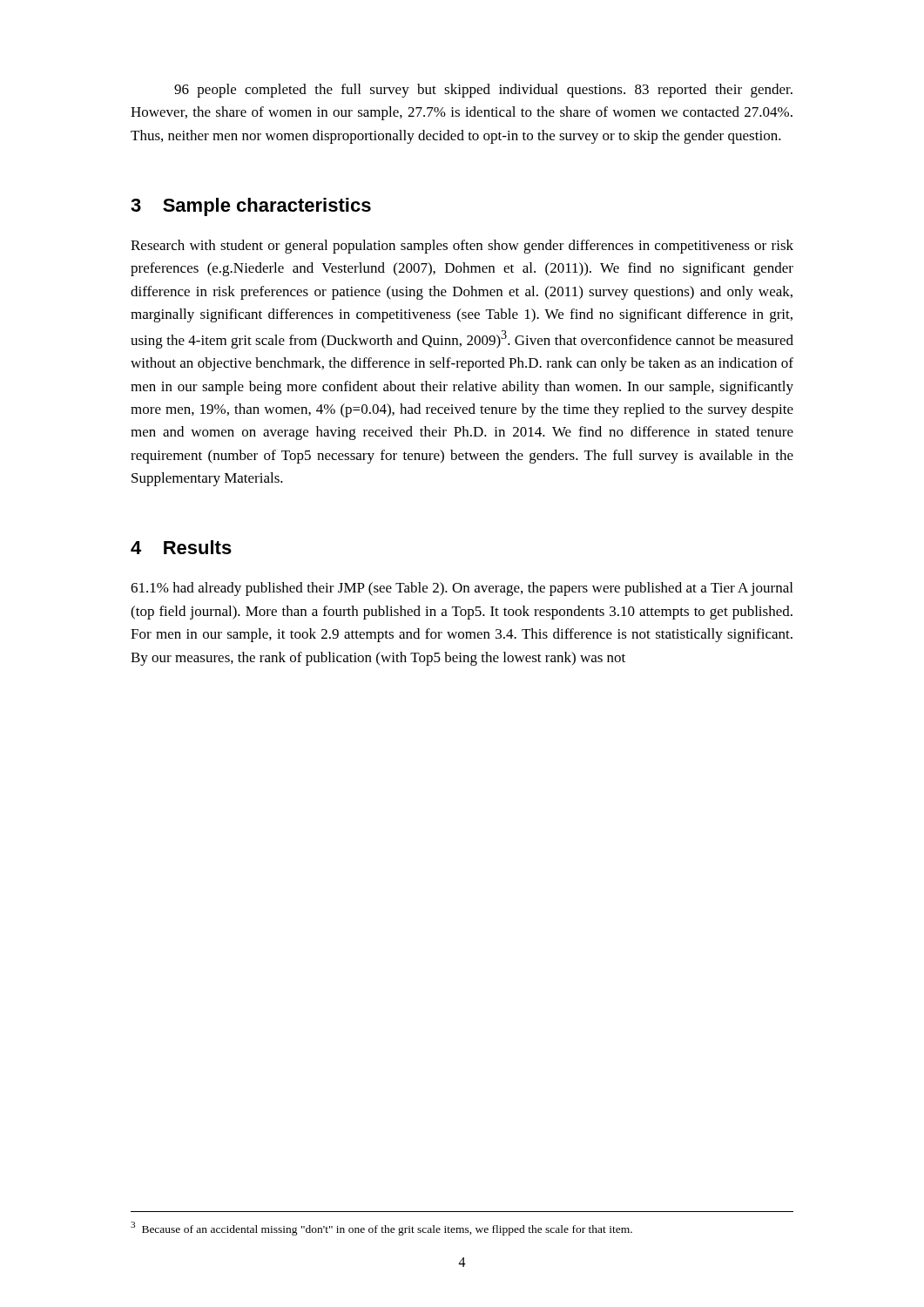Viewport: 924px width, 1307px height.
Task: Where is the passage that starts "Research with student"?
Action: (x=462, y=362)
